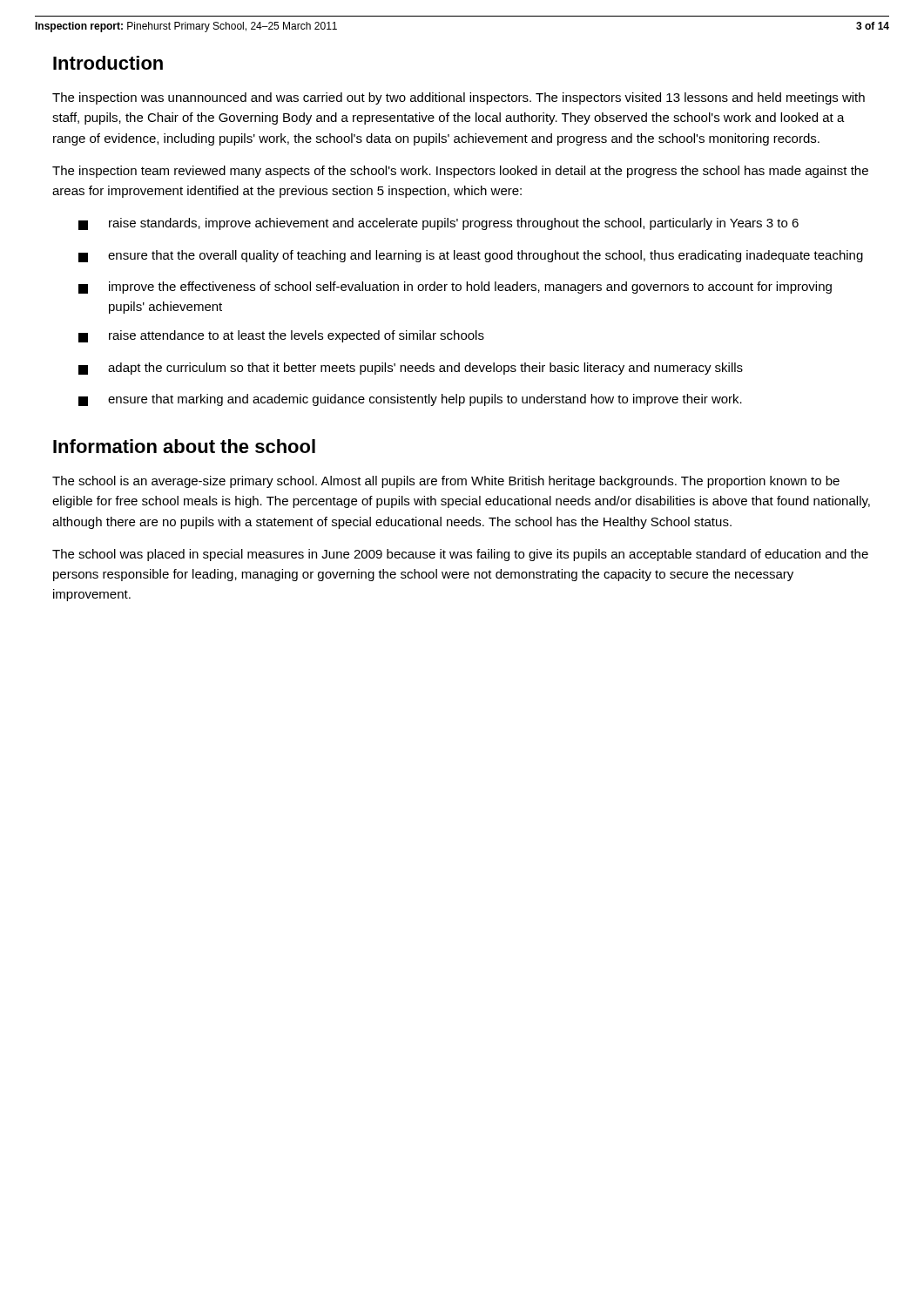Click the passage that begins "improve the effectiveness of school self-evaluation in order"
The image size is (924, 1307).
(x=475, y=296)
